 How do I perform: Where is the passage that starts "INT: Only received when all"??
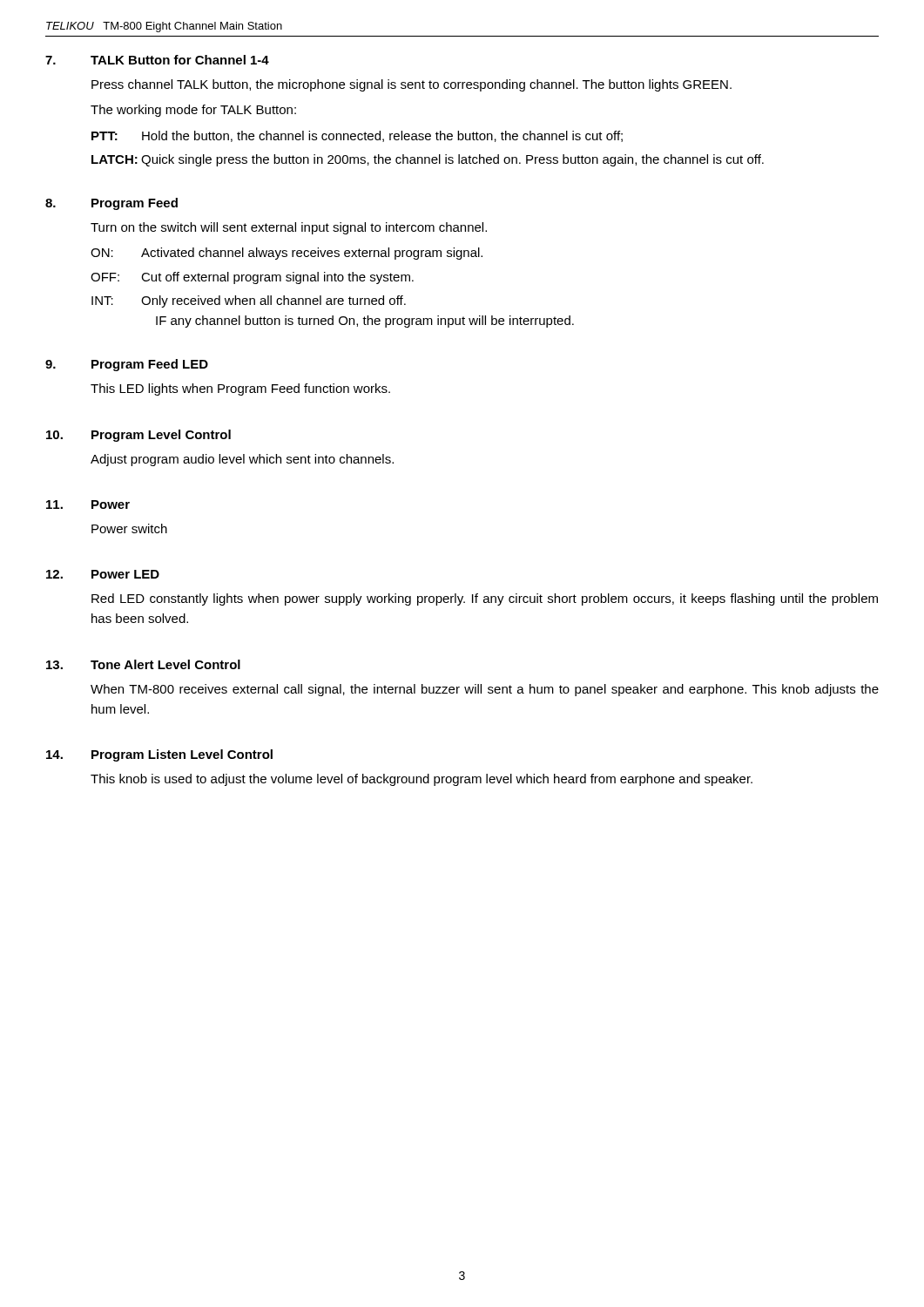point(485,310)
